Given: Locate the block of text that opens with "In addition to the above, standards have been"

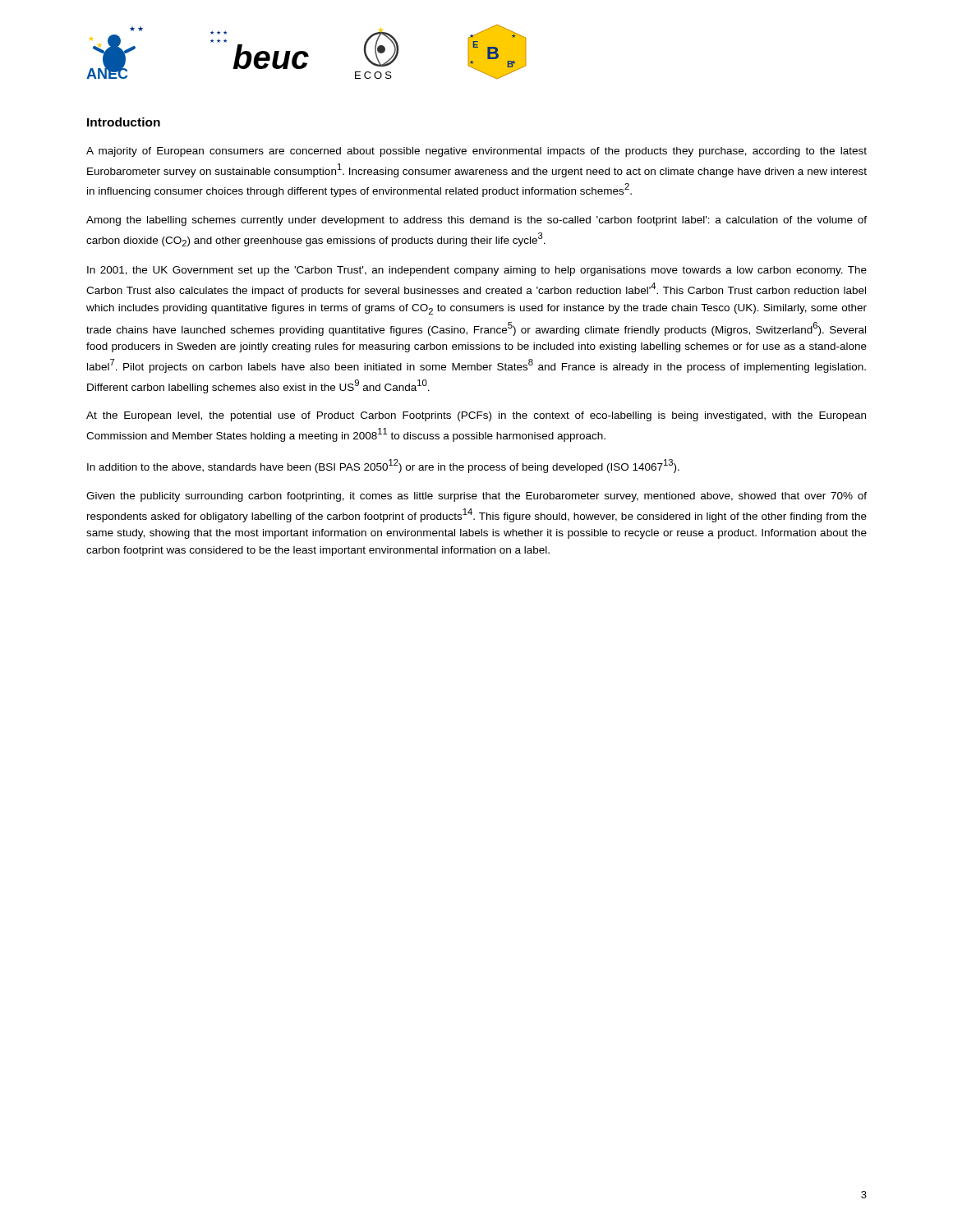Looking at the screenshot, I should [383, 465].
